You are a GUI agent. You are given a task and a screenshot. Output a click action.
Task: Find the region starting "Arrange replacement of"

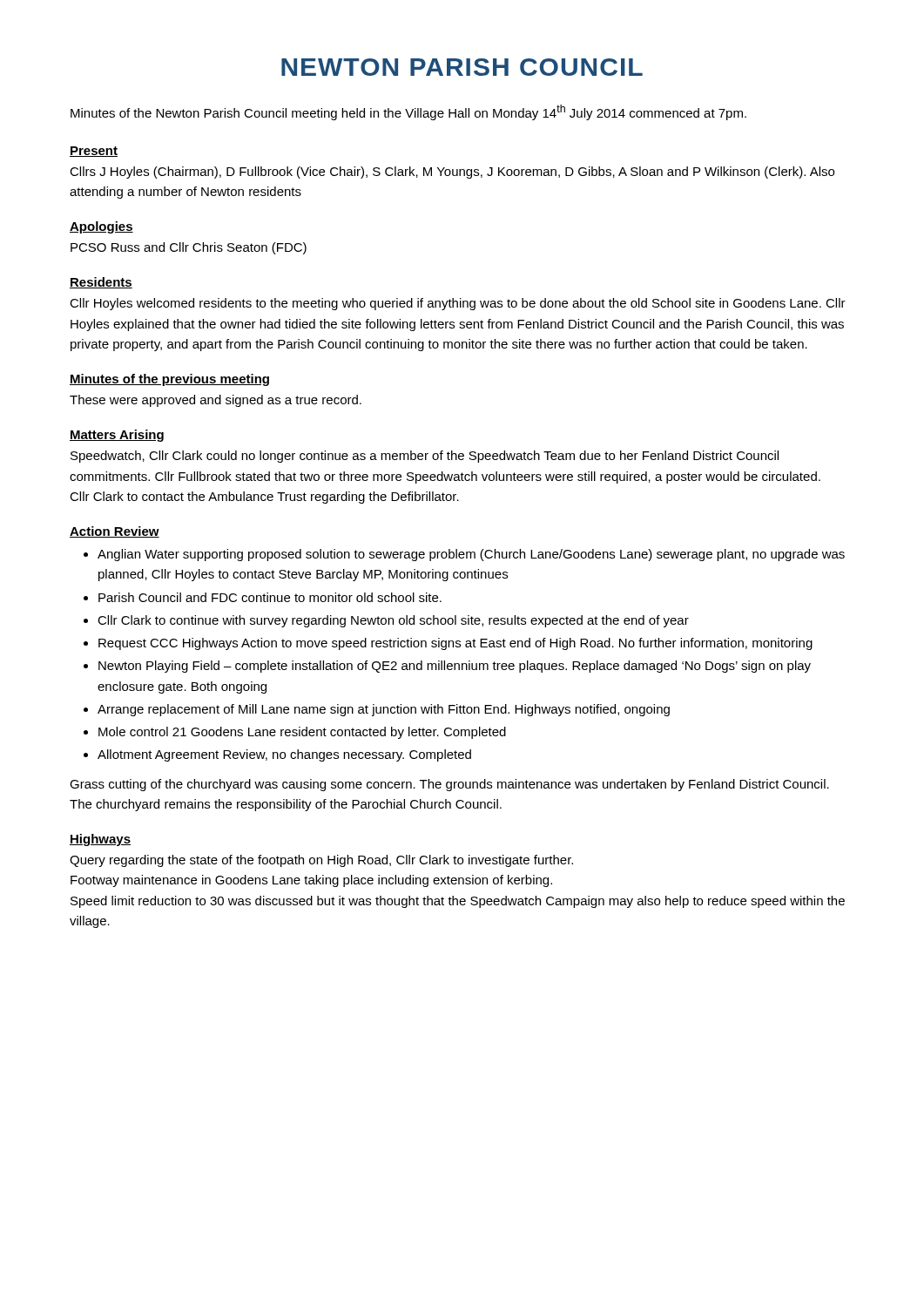coord(384,709)
